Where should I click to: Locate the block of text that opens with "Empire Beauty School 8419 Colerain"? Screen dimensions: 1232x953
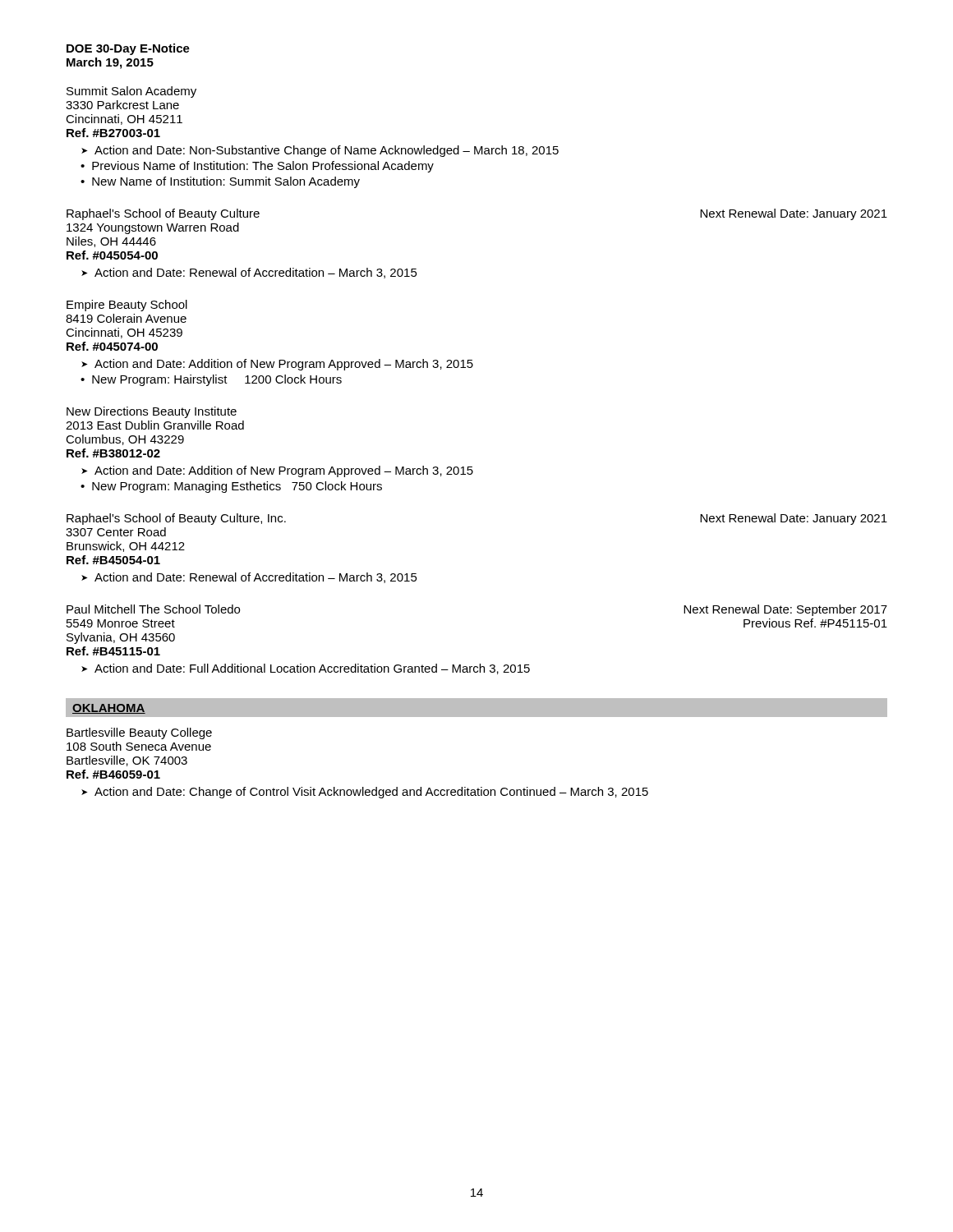[127, 325]
